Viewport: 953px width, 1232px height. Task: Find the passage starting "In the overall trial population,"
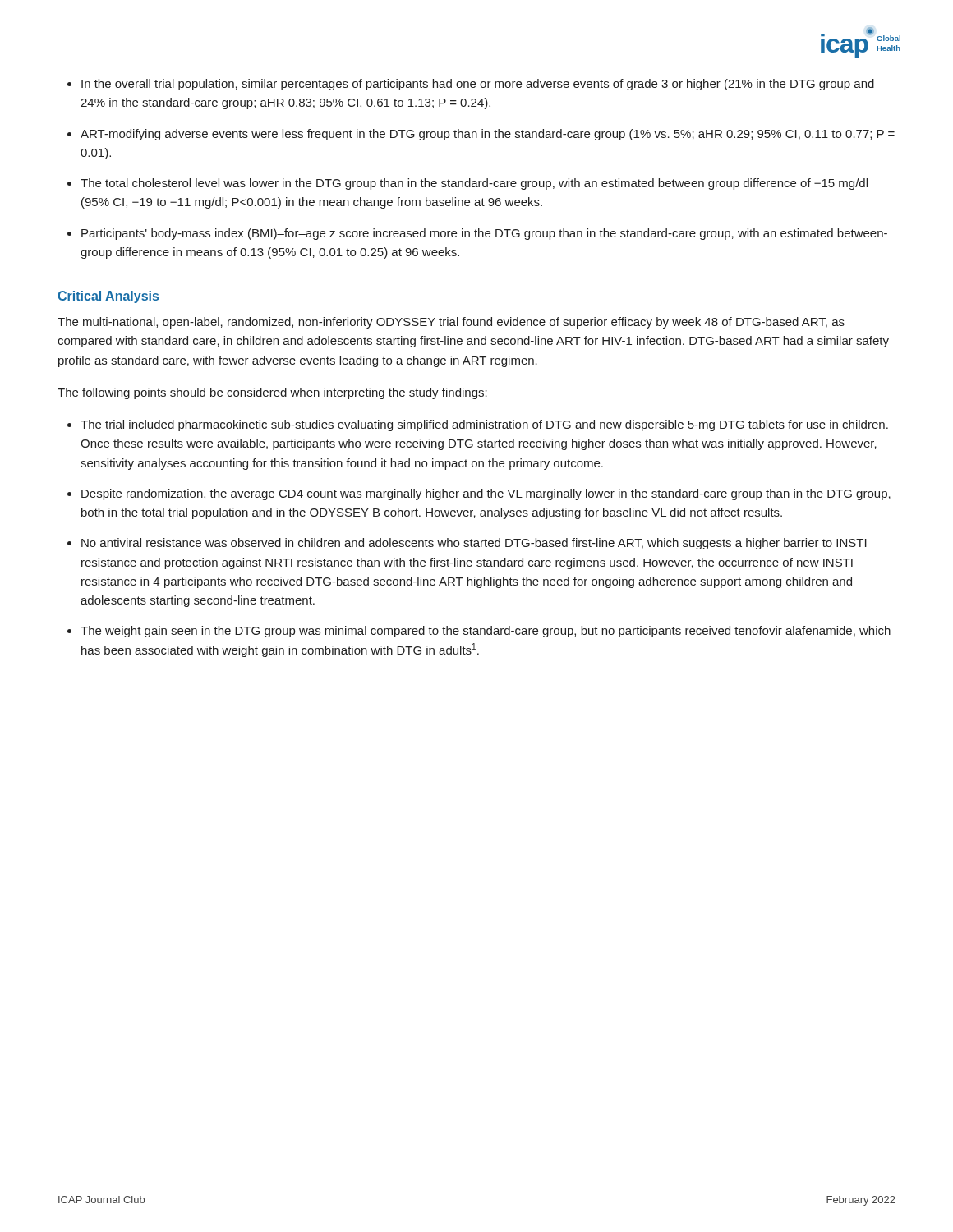(478, 93)
